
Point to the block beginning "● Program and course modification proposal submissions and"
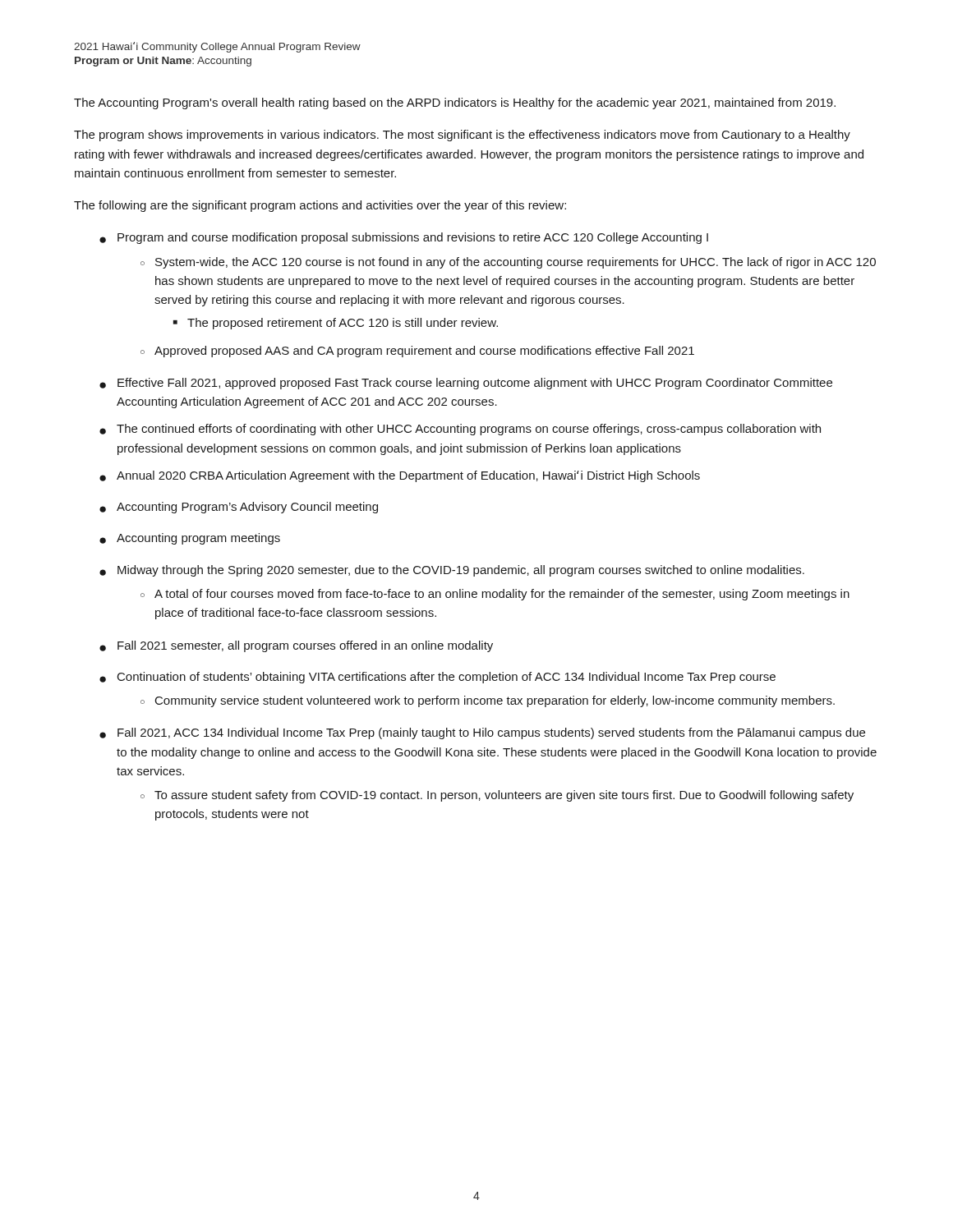pos(489,296)
